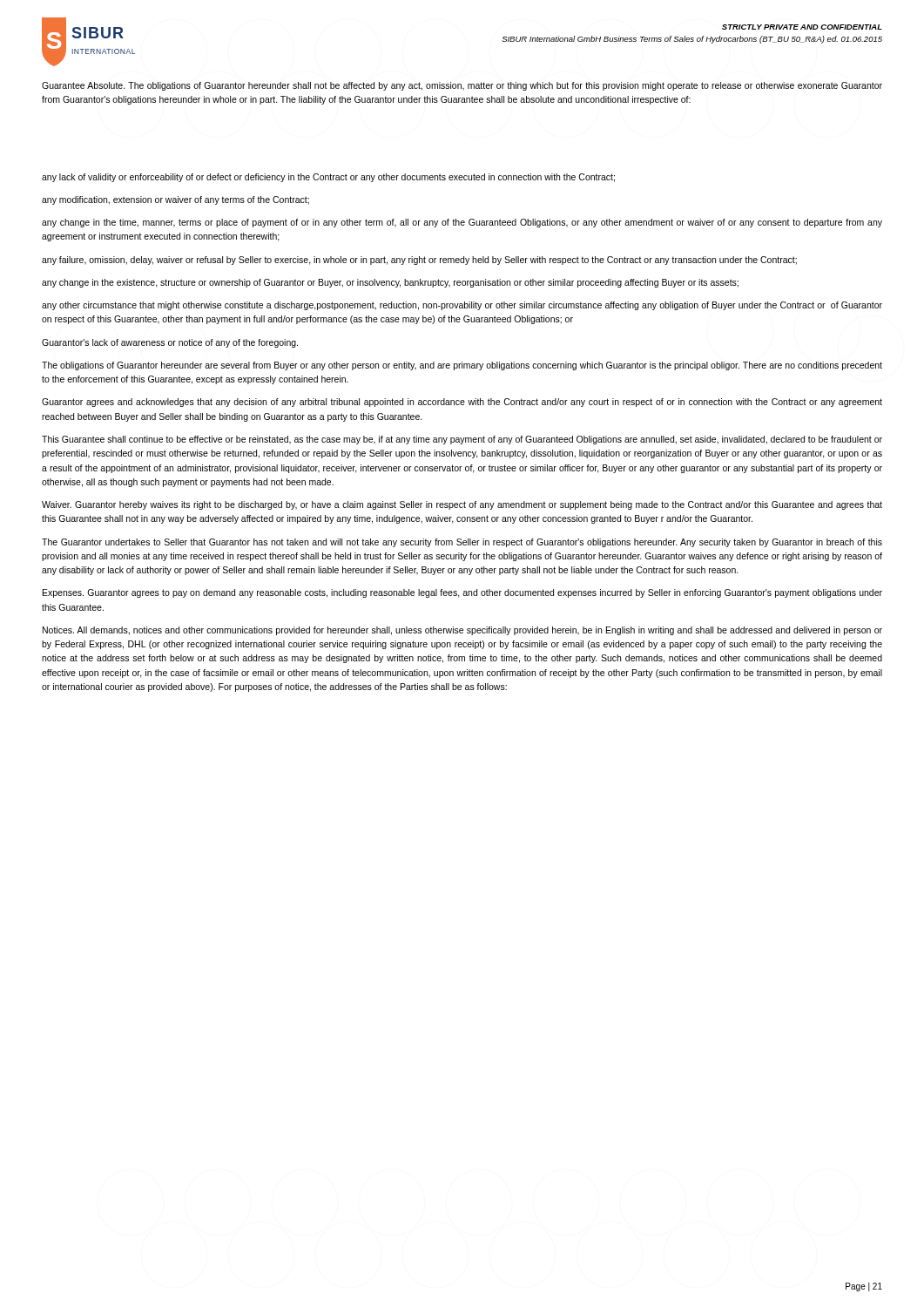The width and height of the screenshot is (924, 1307).
Task: Locate the block of text that opens with "Guarantor's lack of"
Action: click(170, 342)
